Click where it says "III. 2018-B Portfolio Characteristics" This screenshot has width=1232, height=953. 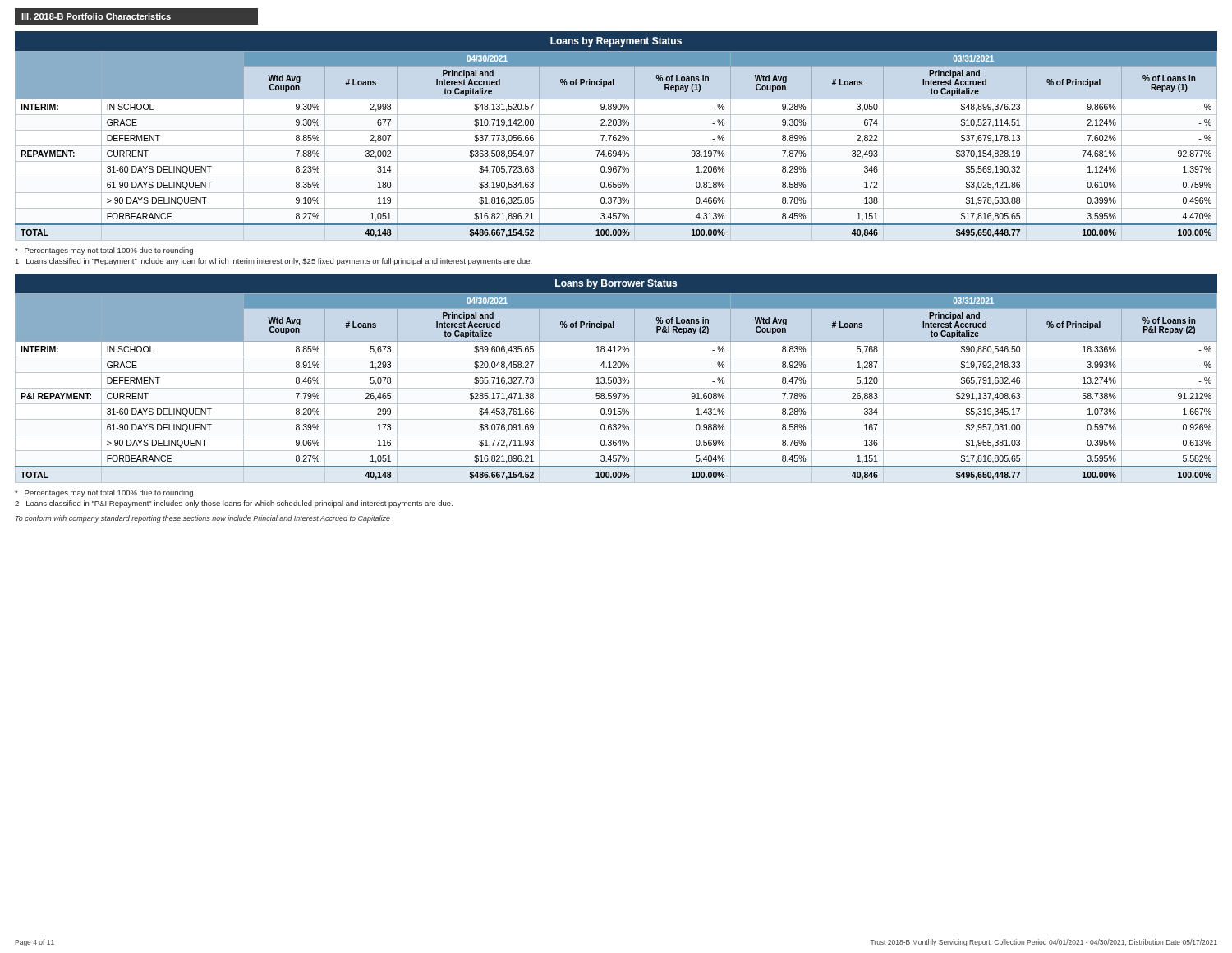point(96,16)
